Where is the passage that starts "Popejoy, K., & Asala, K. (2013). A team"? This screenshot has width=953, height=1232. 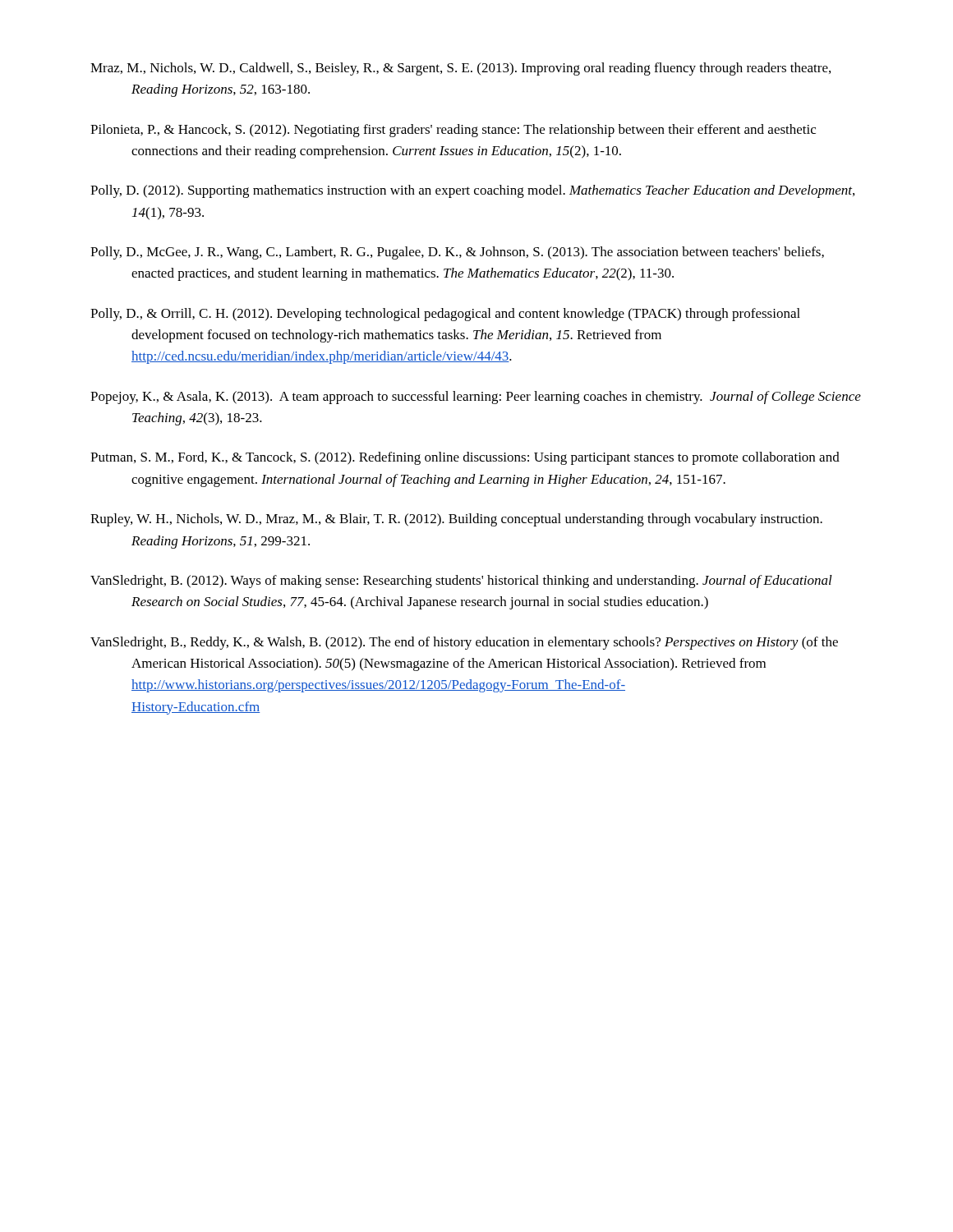[476, 407]
